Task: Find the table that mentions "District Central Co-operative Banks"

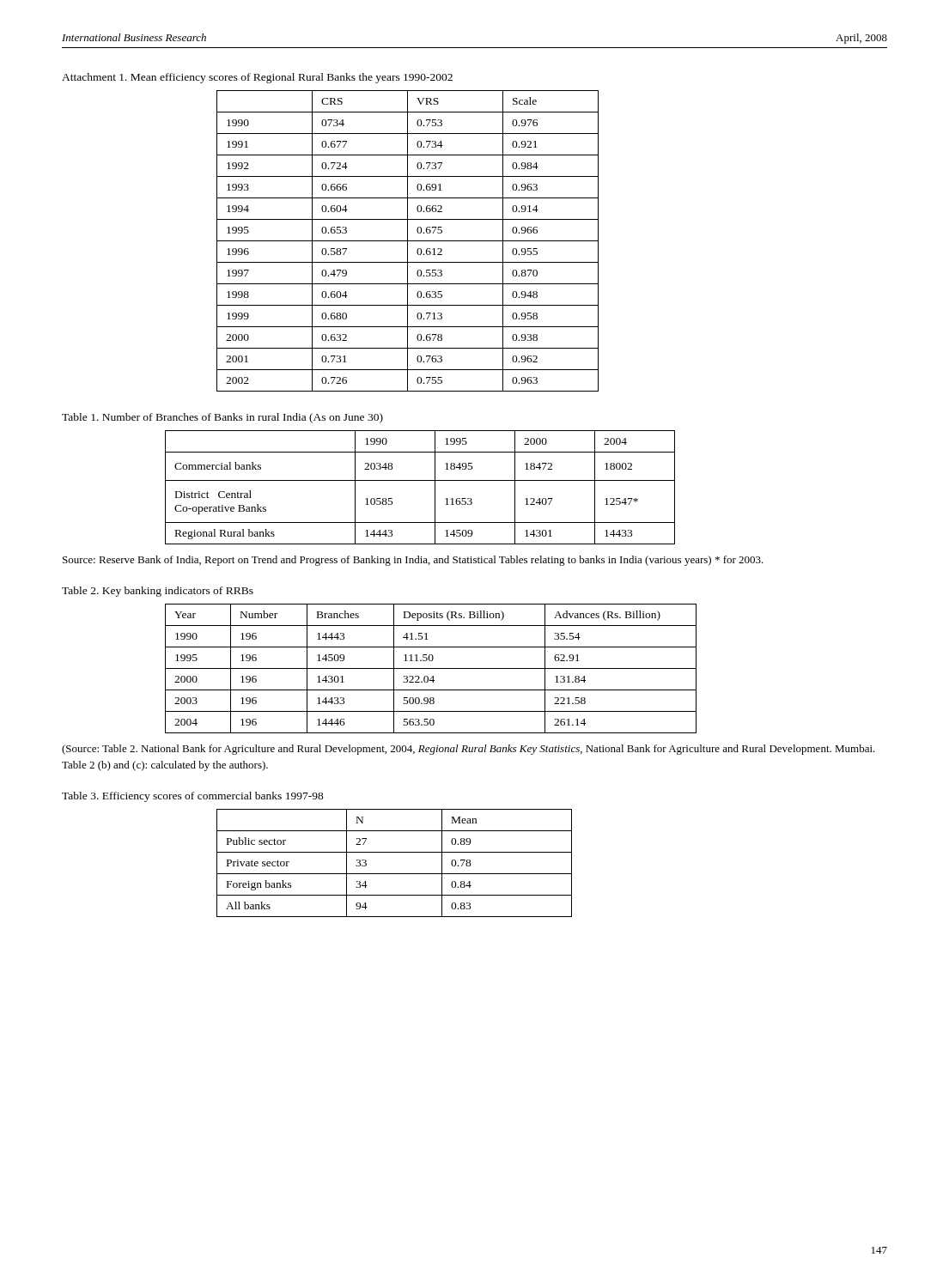Action: tap(526, 487)
